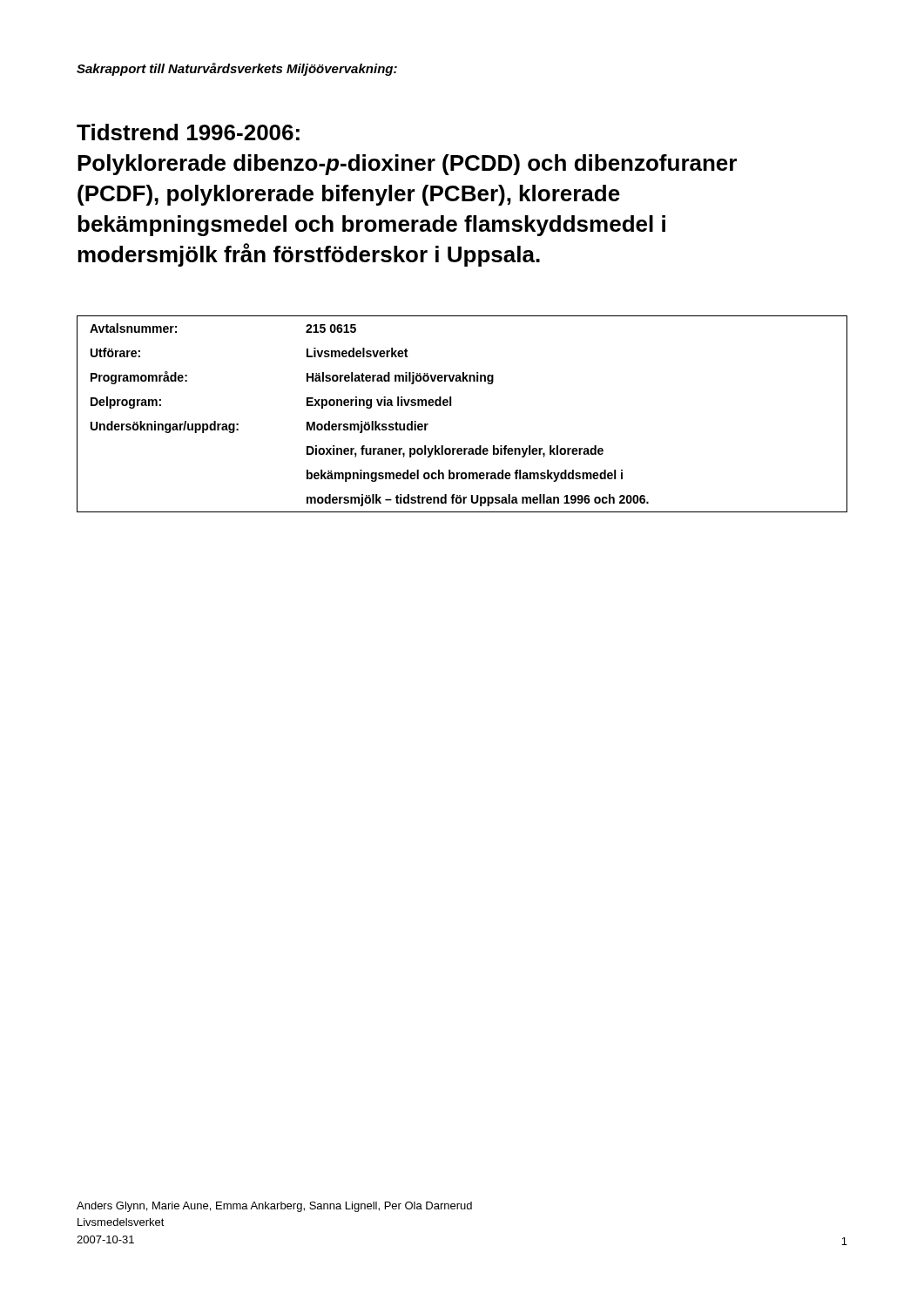924x1307 pixels.
Task: Select the passage starting "Tidstrend 1996-2006: Polyklorerade dibenzo-p-dioxiner (PCDD)"
Action: (462, 194)
